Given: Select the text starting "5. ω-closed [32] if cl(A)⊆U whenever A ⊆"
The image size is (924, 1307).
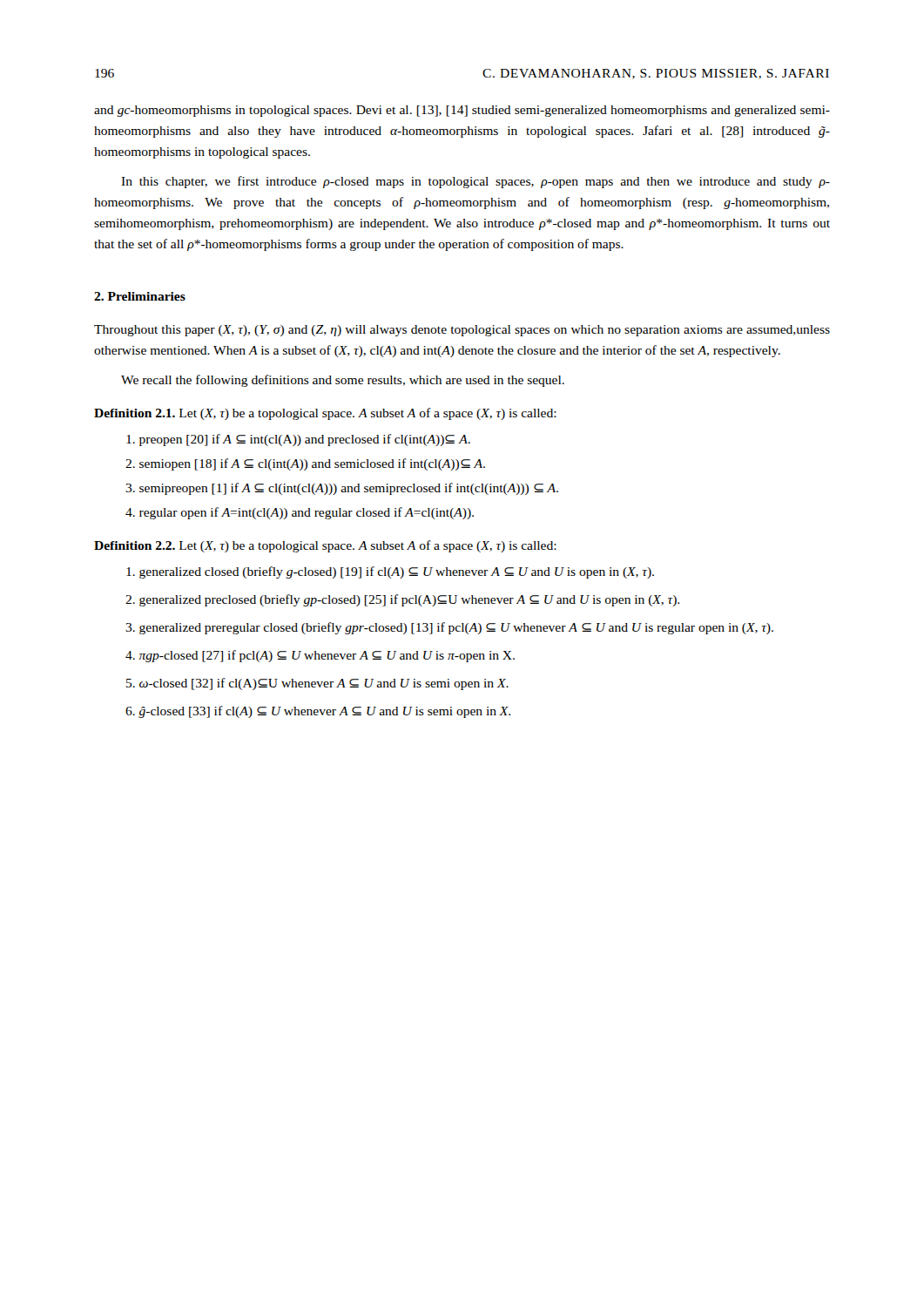Looking at the screenshot, I should (317, 683).
